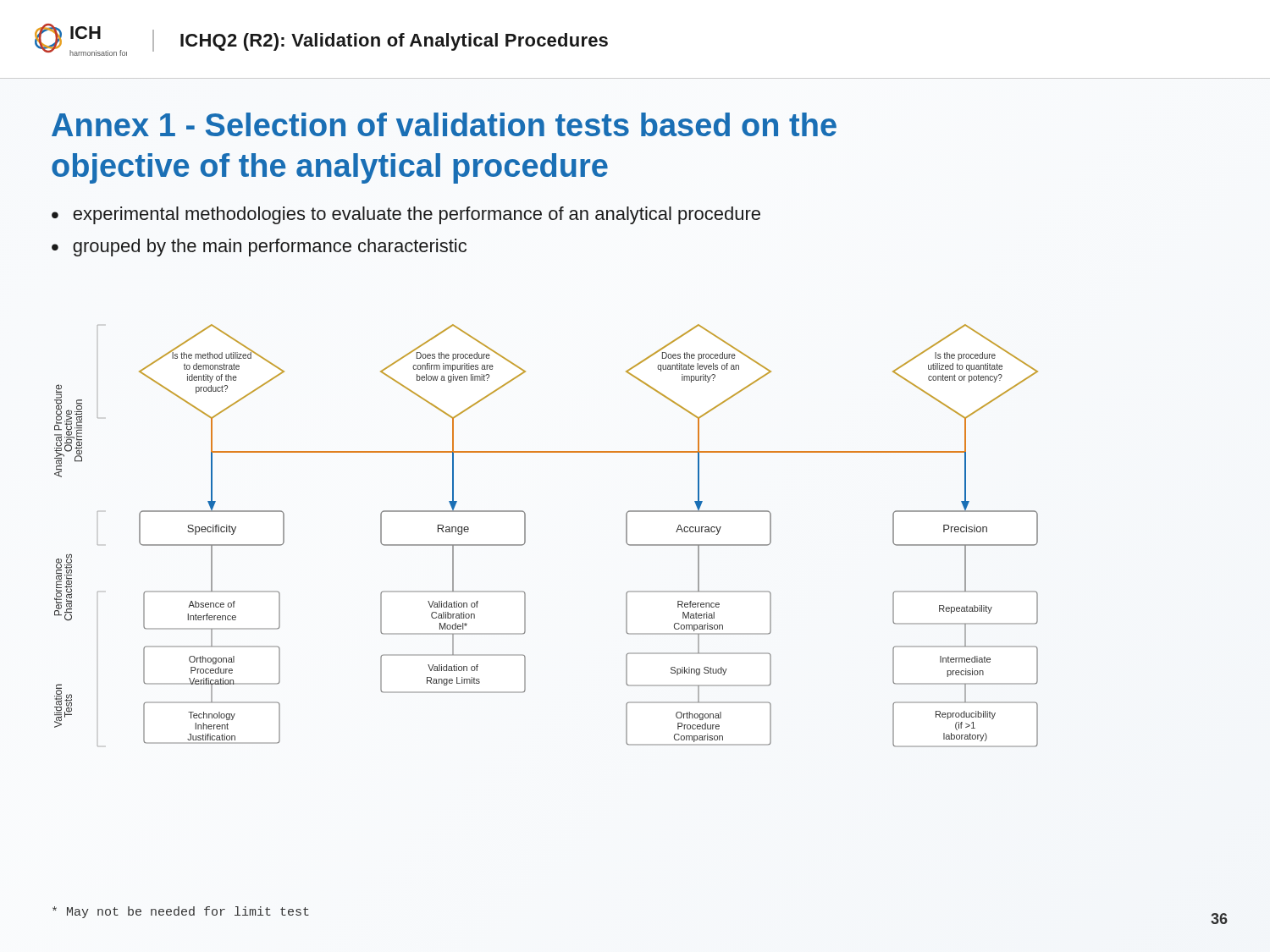Select the passage starting "• experimental methodologies to"
1270x952 pixels.
pos(406,216)
